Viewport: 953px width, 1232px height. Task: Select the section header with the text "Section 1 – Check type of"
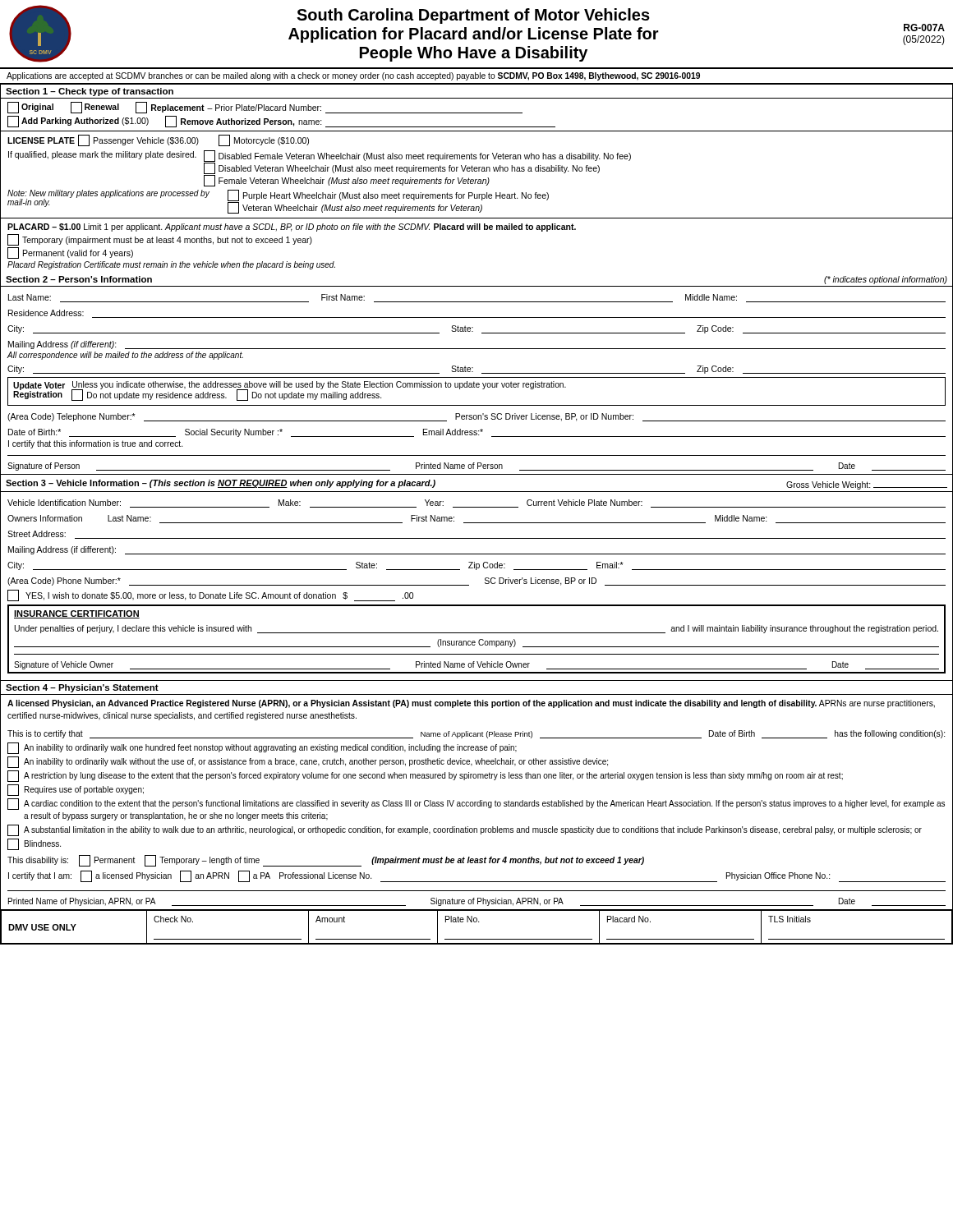tap(476, 179)
